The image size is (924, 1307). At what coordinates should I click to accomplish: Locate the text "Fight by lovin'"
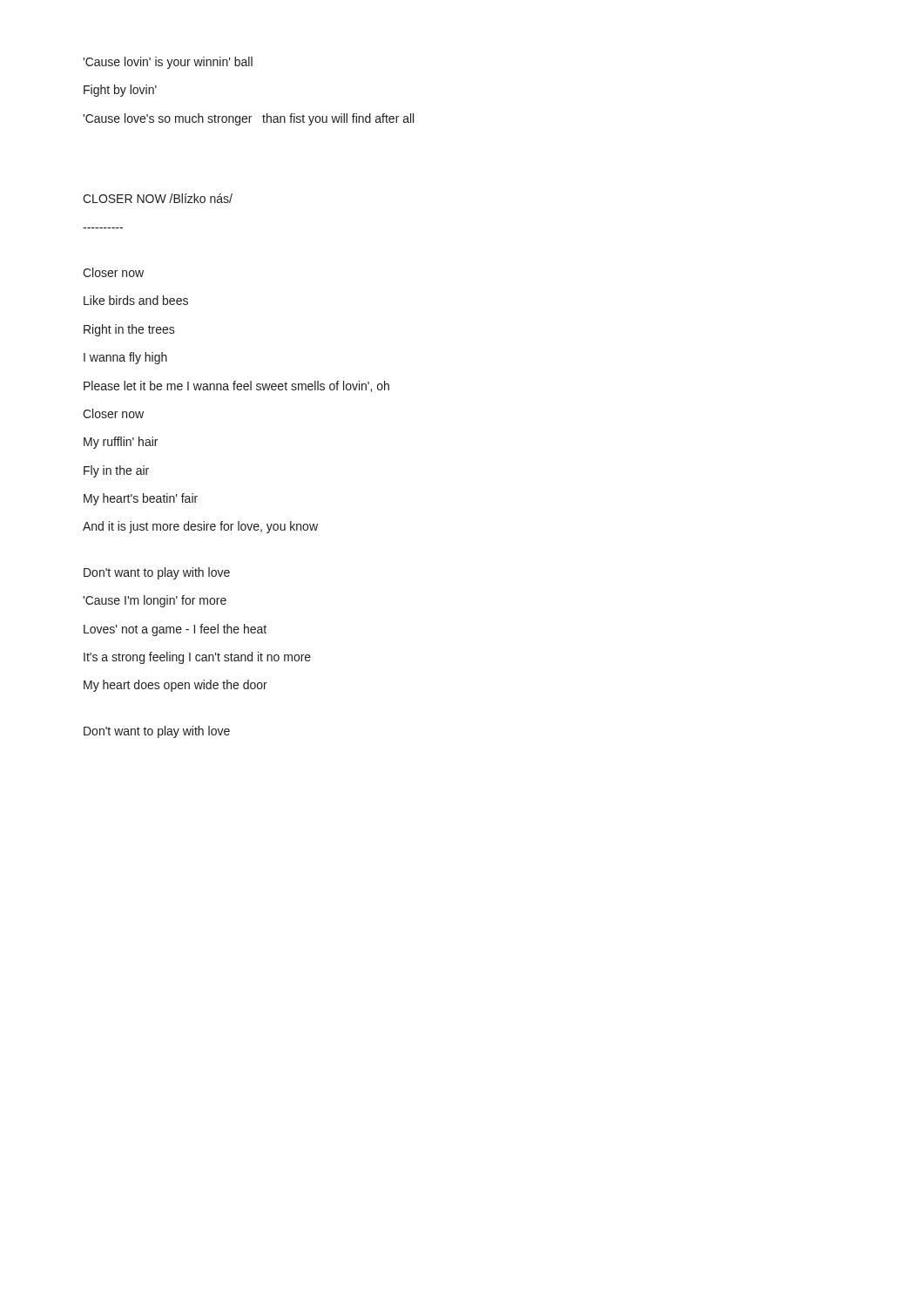(120, 90)
